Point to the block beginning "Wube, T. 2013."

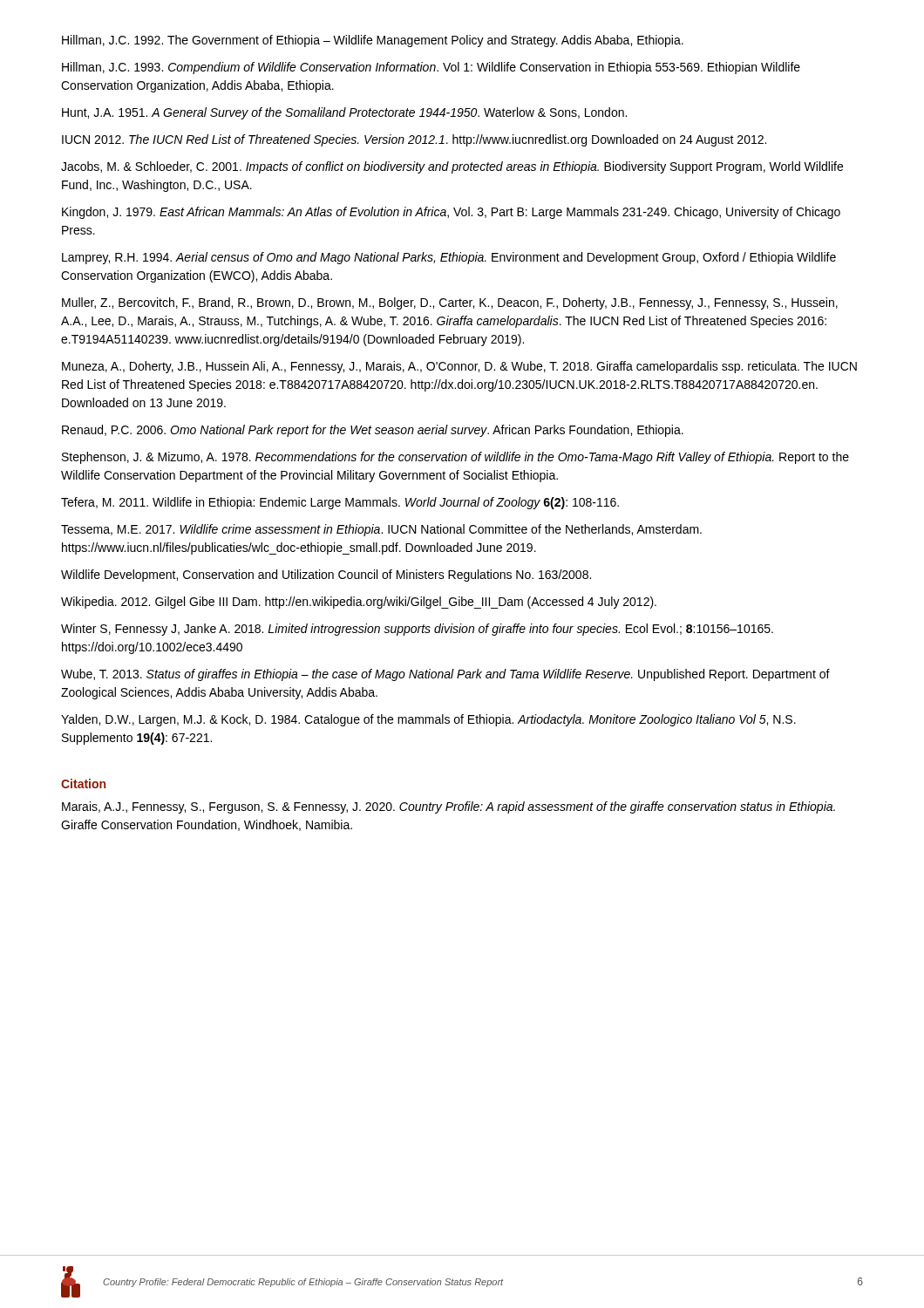[445, 683]
